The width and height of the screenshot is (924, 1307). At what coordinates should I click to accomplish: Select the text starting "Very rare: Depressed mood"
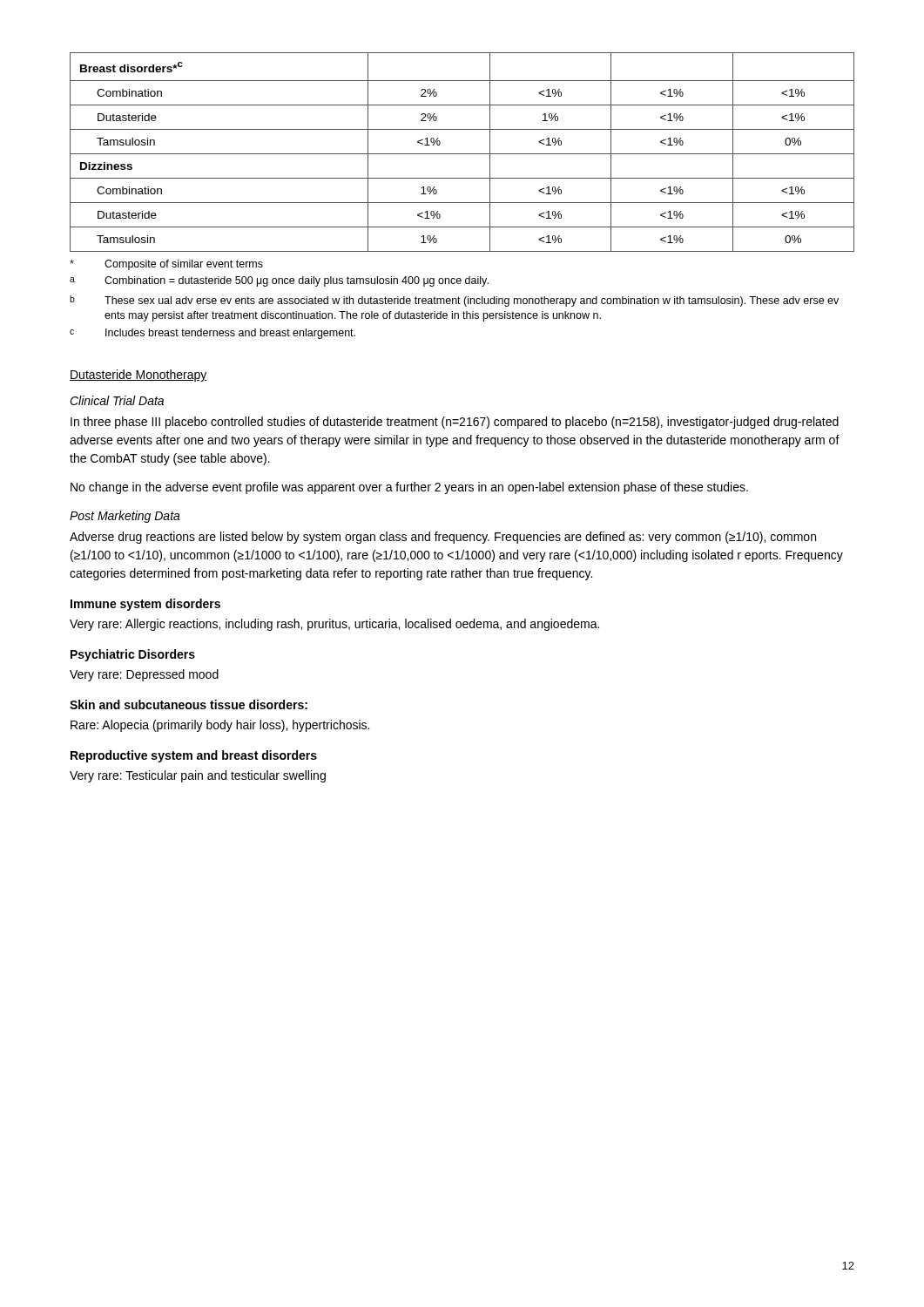coord(144,675)
